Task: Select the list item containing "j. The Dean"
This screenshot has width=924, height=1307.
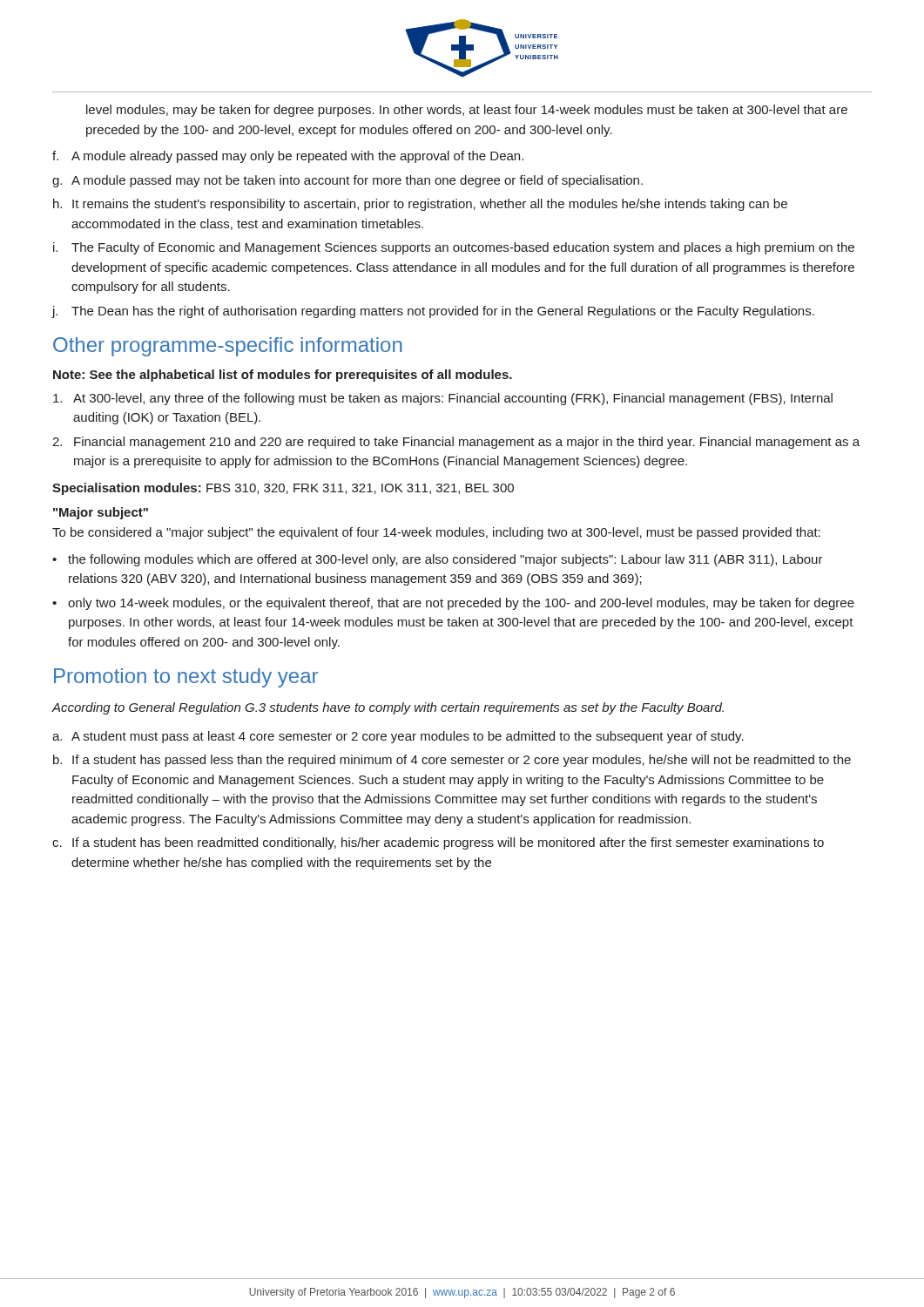Action: click(462, 311)
